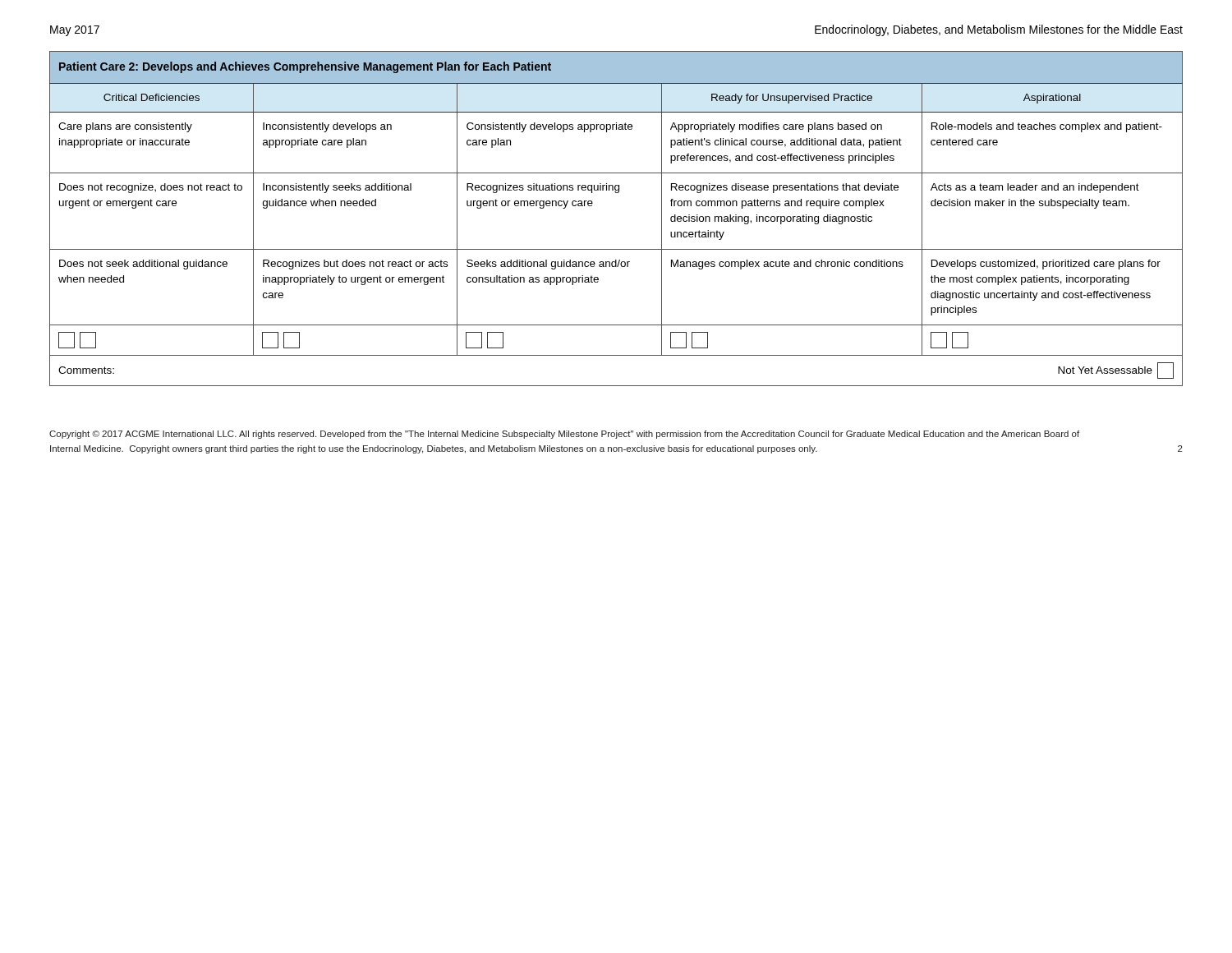Viewport: 1232px width, 953px height.
Task: Find a footnote
Action: click(x=616, y=442)
